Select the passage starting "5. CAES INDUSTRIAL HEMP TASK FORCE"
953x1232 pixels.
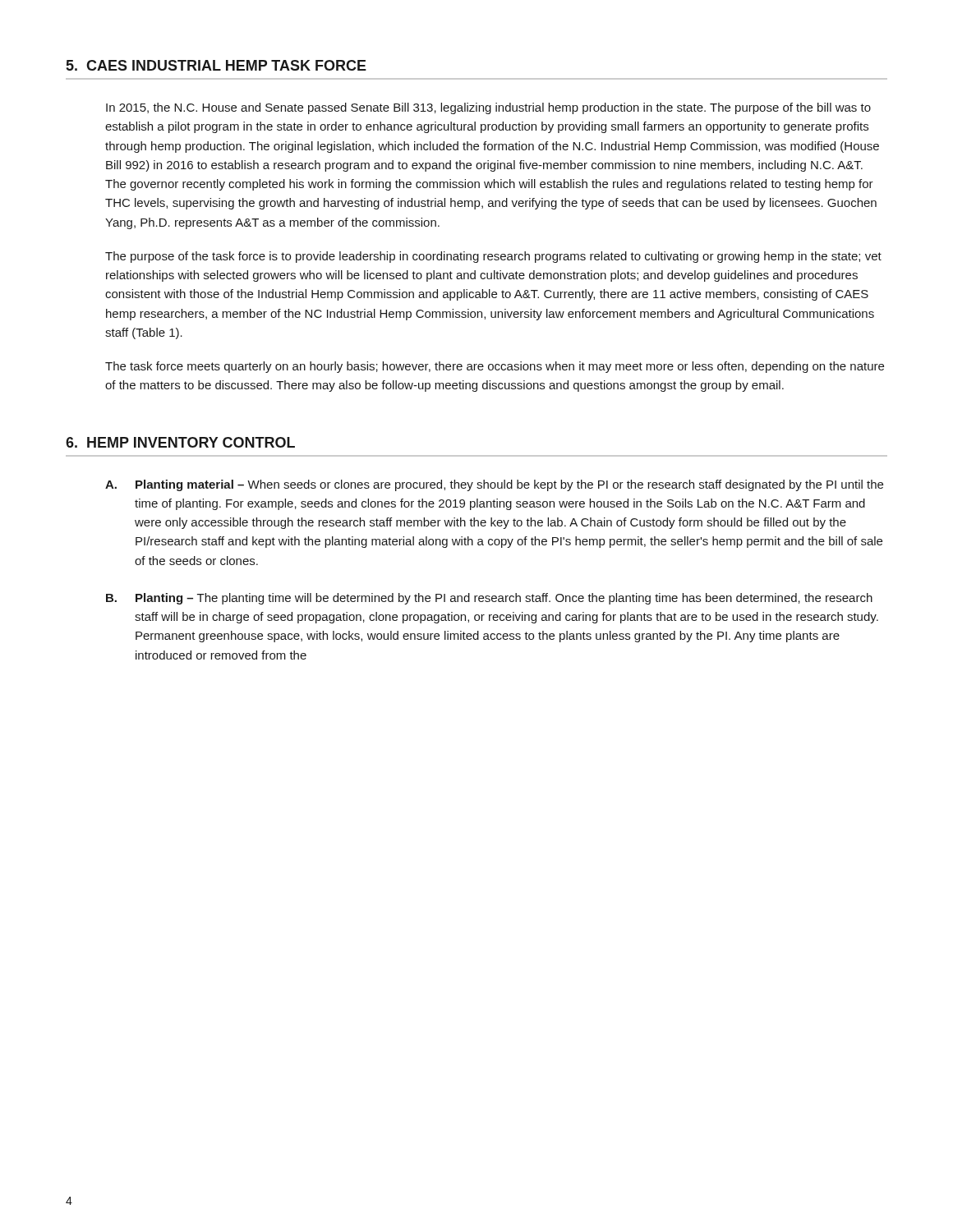216,66
